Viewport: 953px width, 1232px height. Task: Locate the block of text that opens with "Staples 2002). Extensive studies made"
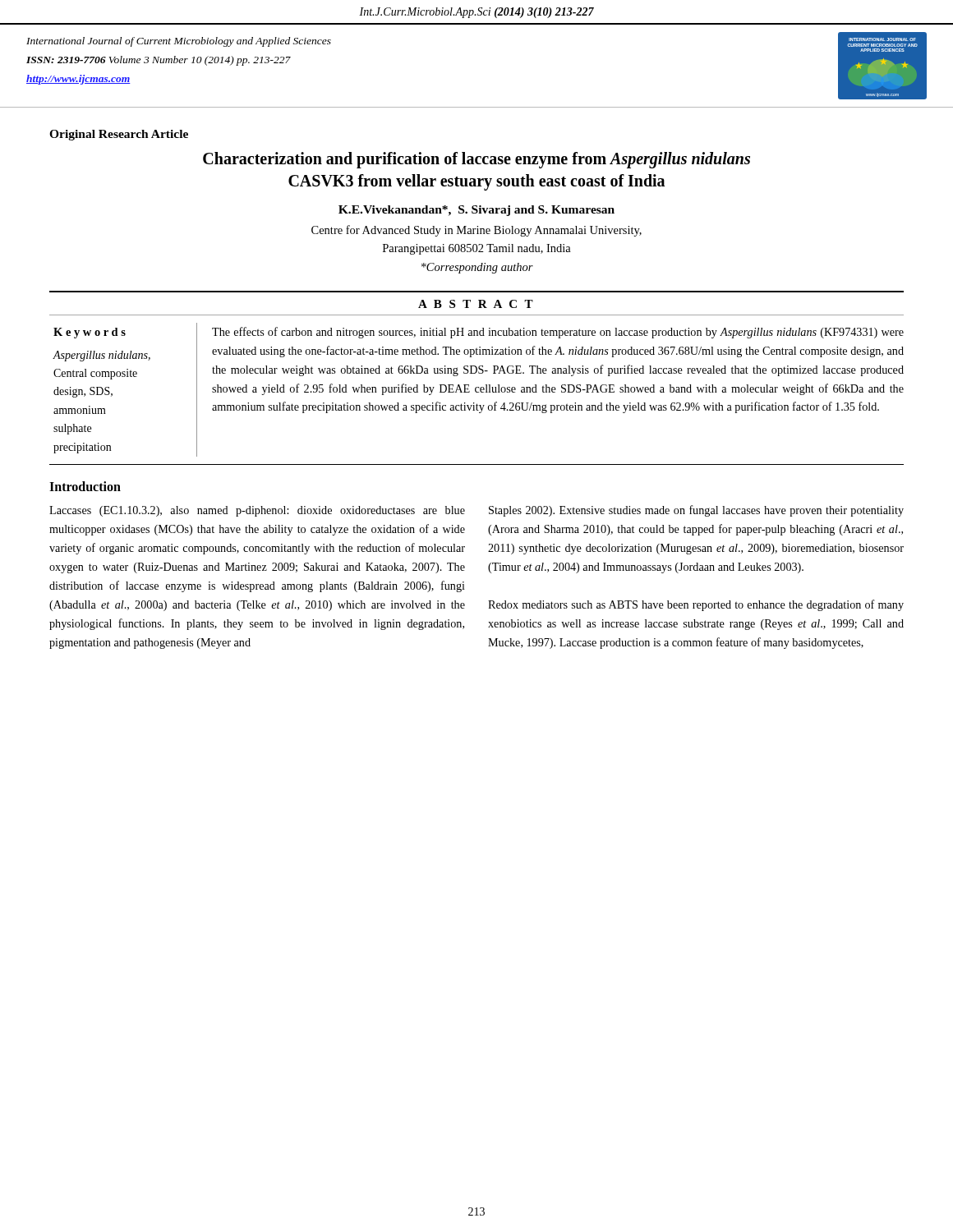tap(696, 576)
